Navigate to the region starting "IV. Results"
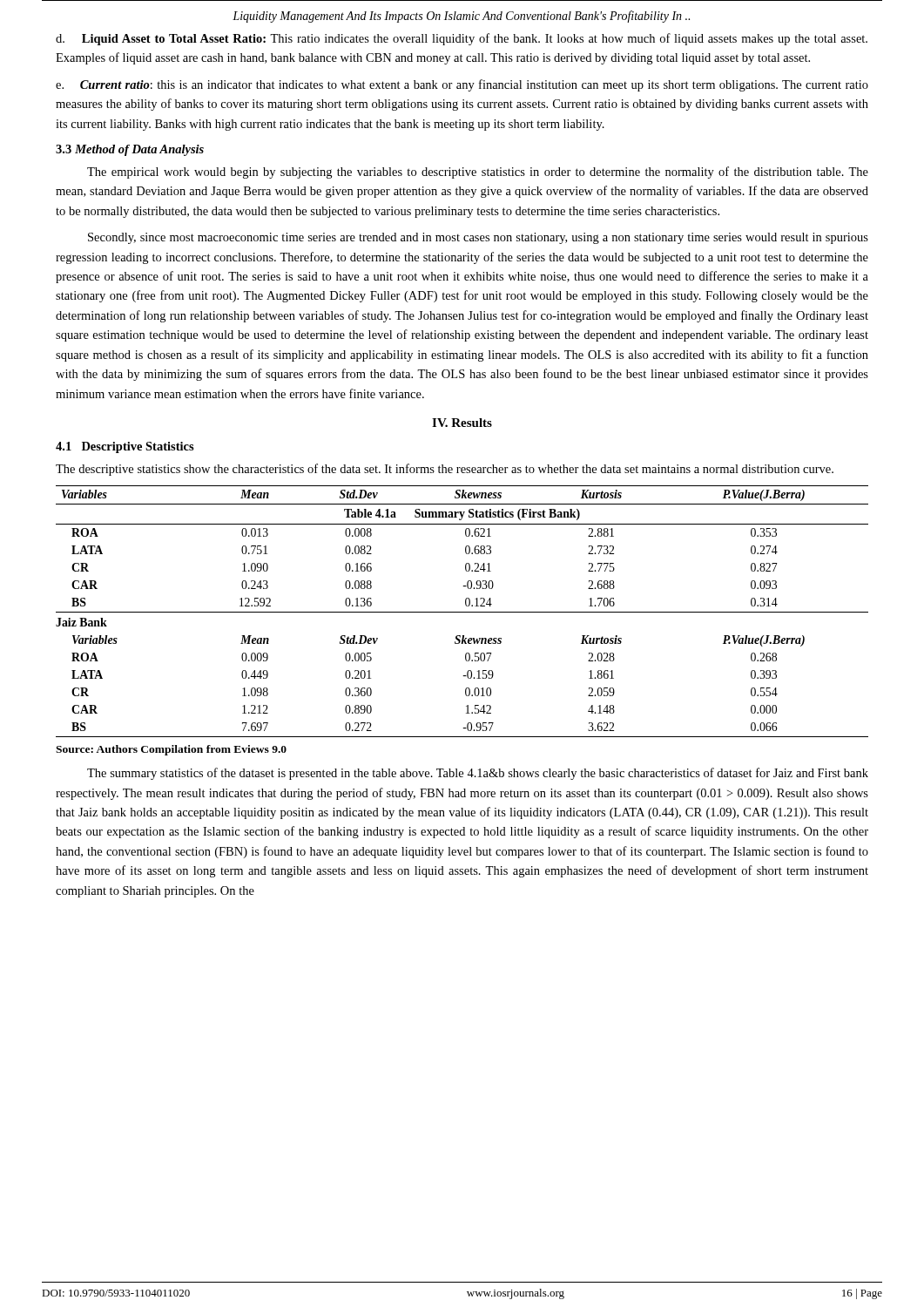 (462, 423)
